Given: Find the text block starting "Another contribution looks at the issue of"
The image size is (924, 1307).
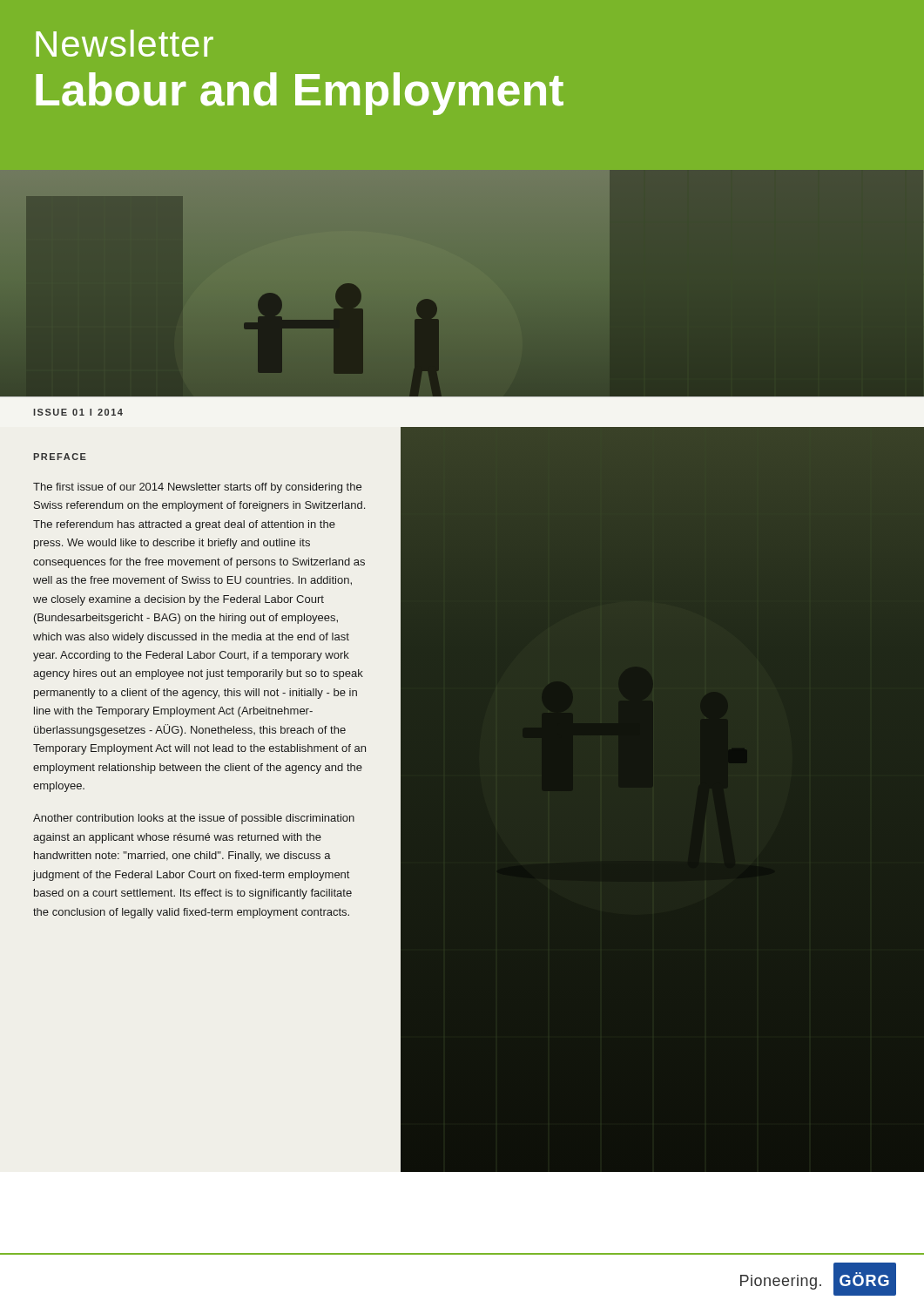Looking at the screenshot, I should click(x=194, y=865).
